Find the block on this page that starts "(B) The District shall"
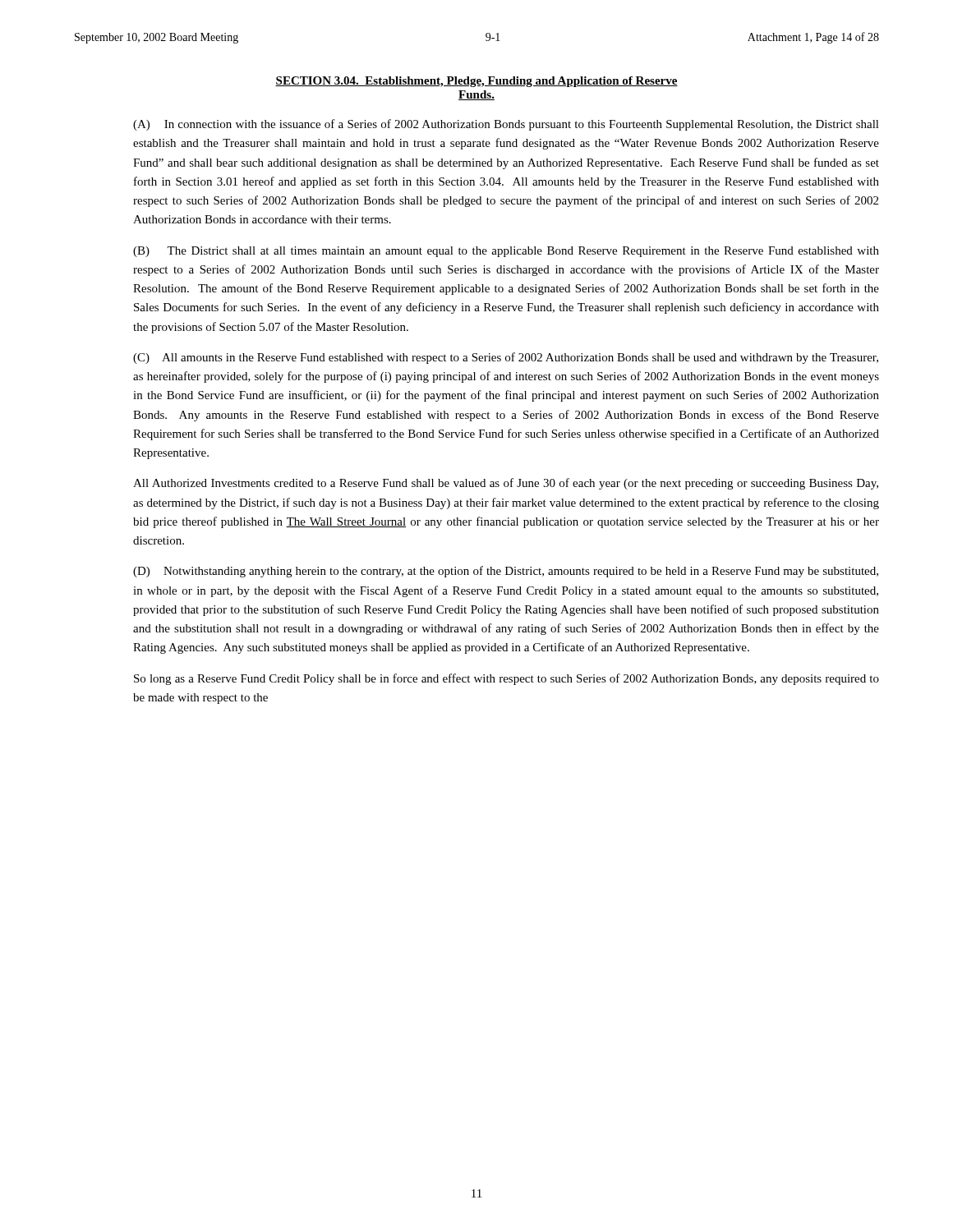This screenshot has height=1232, width=953. [x=506, y=289]
